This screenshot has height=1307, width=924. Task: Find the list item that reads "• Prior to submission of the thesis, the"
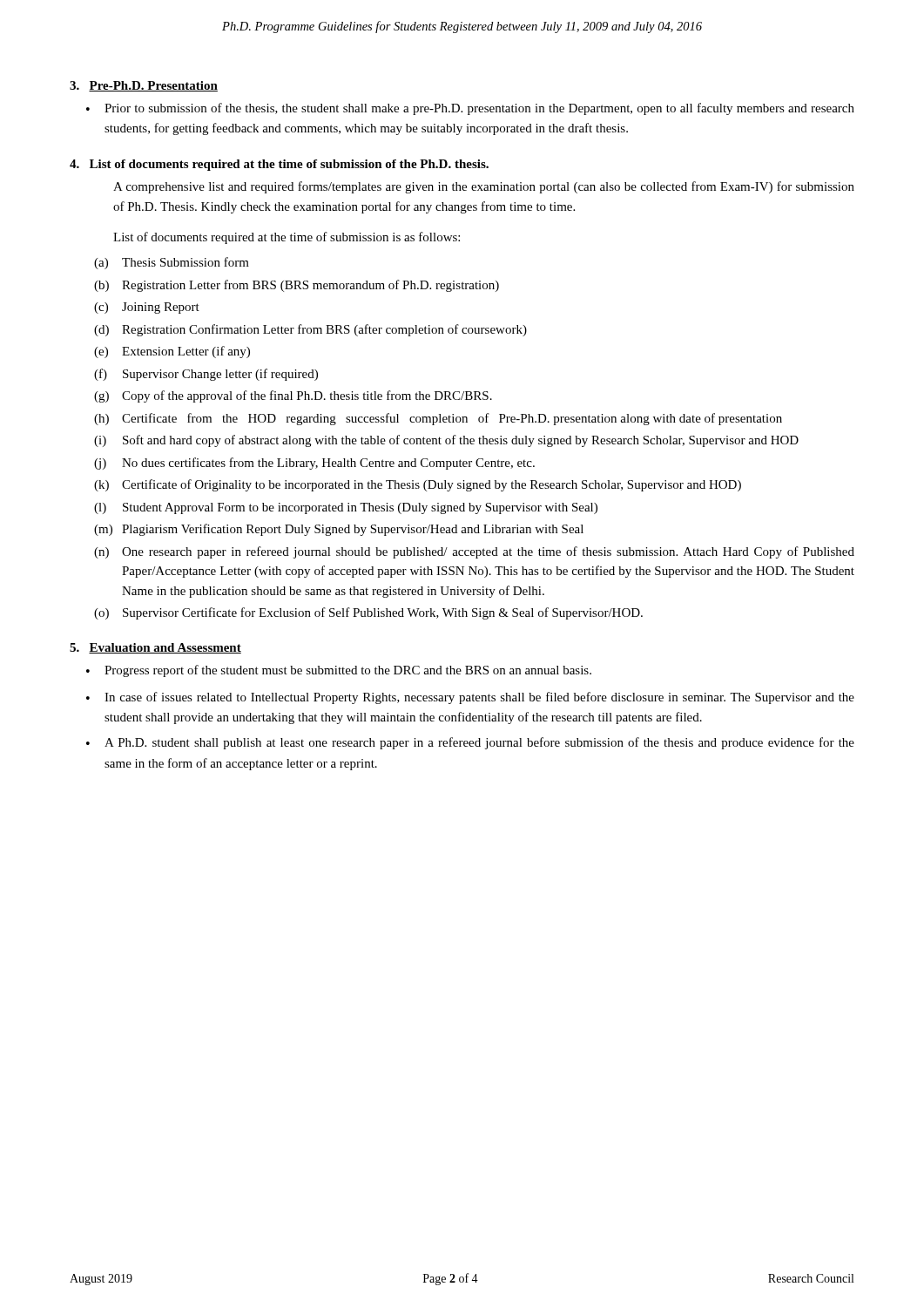click(x=470, y=119)
